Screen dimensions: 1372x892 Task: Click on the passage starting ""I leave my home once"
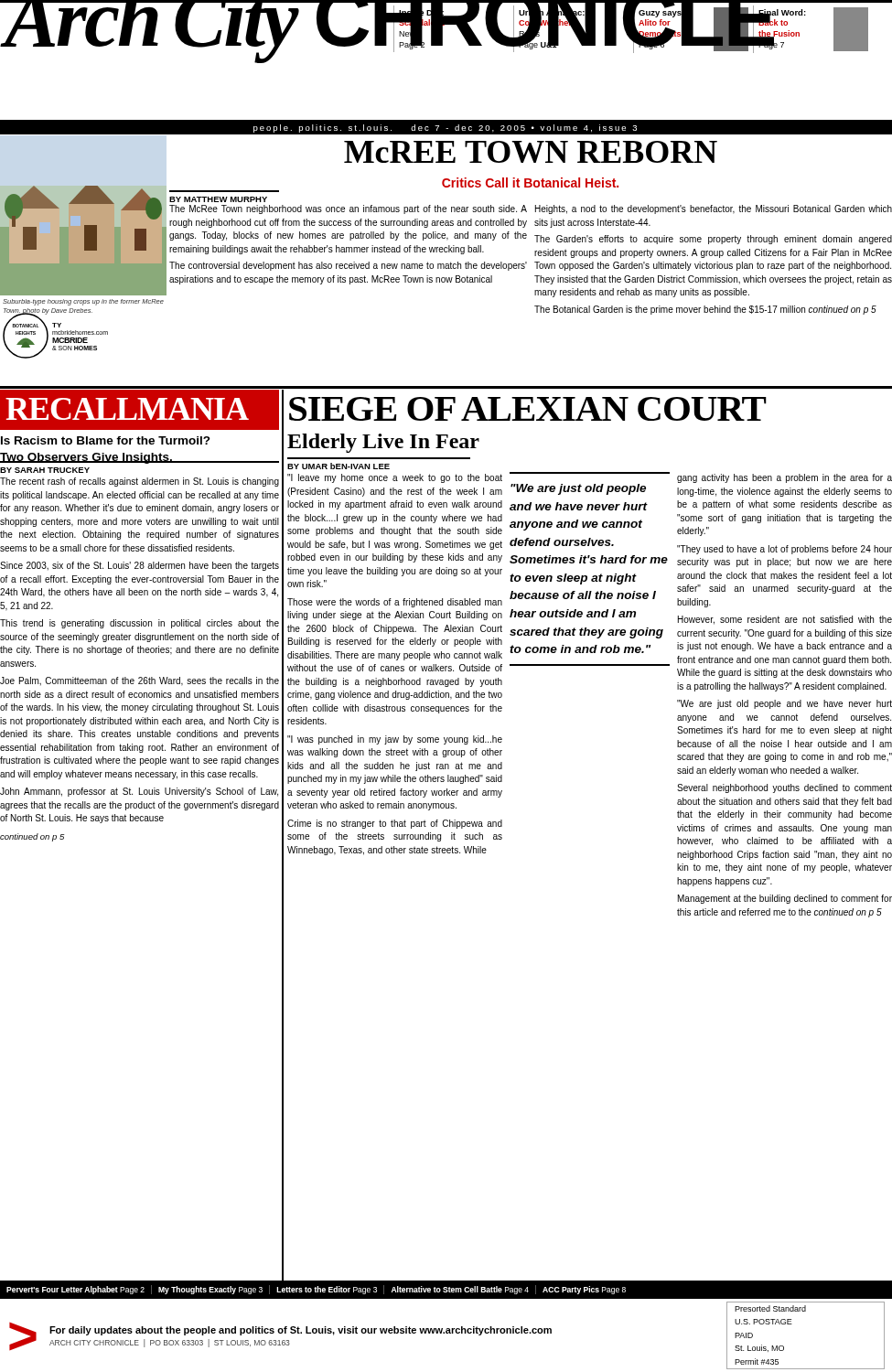395,665
